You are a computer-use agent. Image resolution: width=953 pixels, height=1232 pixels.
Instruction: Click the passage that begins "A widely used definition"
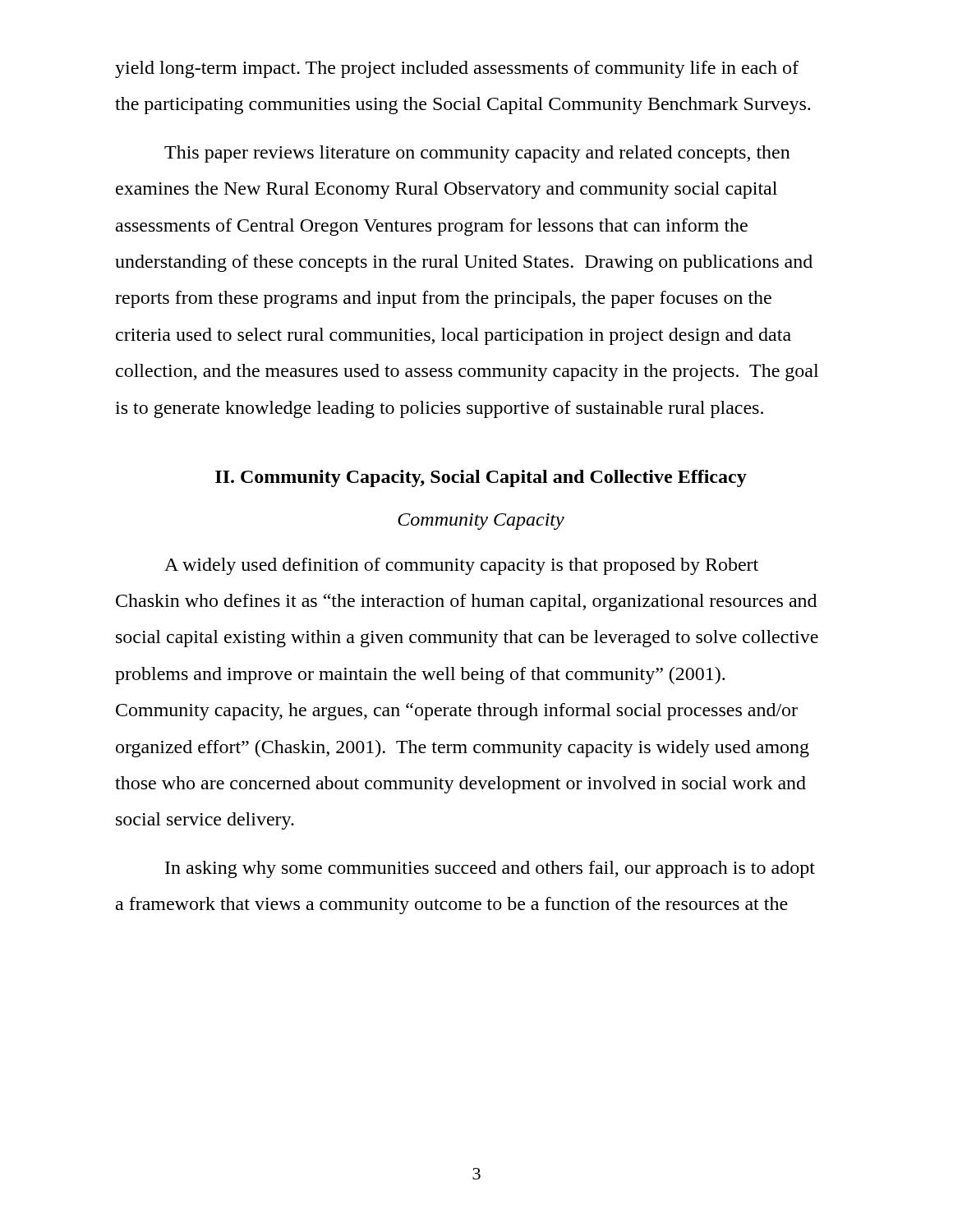481,692
